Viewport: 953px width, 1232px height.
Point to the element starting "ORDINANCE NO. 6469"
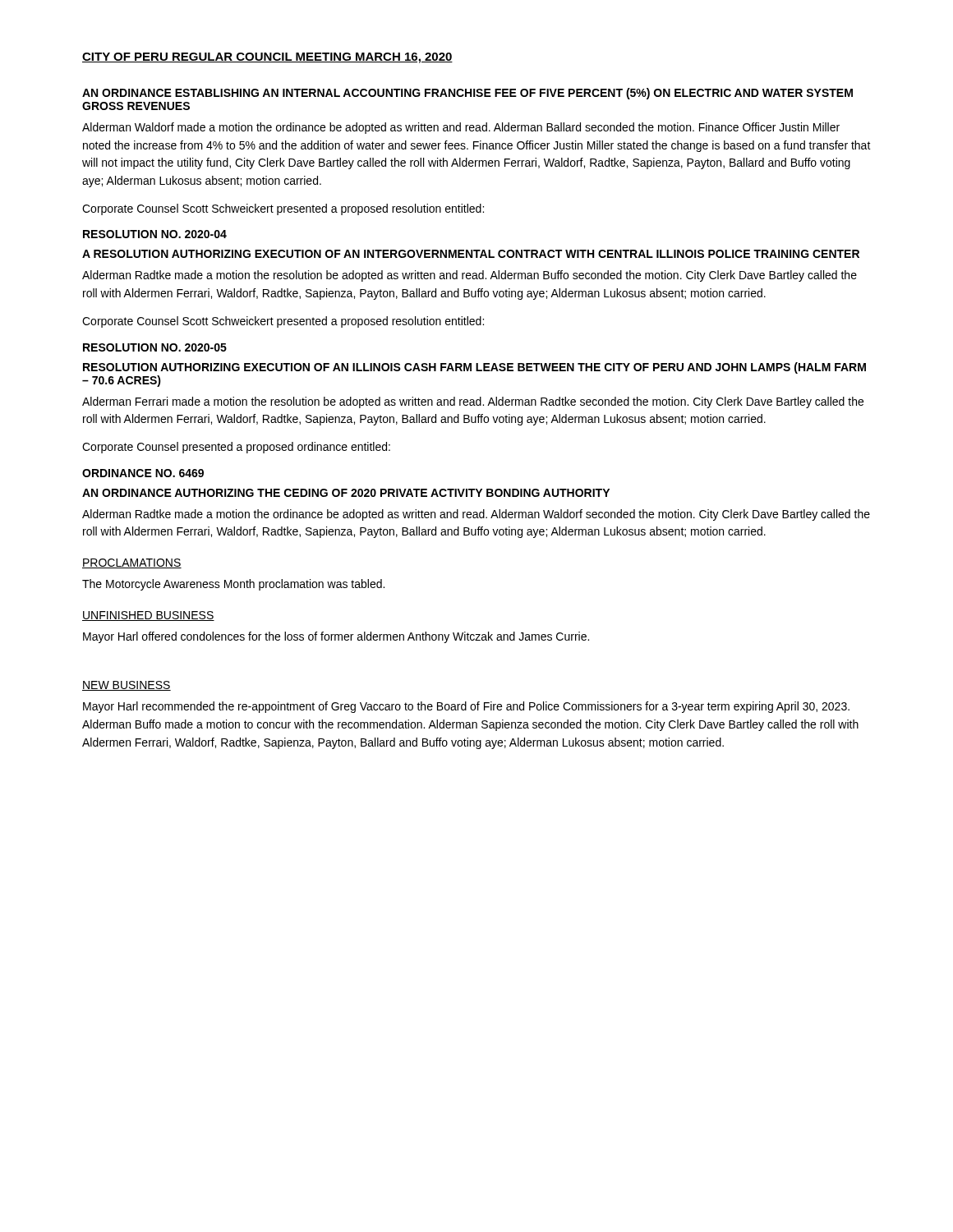pos(143,473)
